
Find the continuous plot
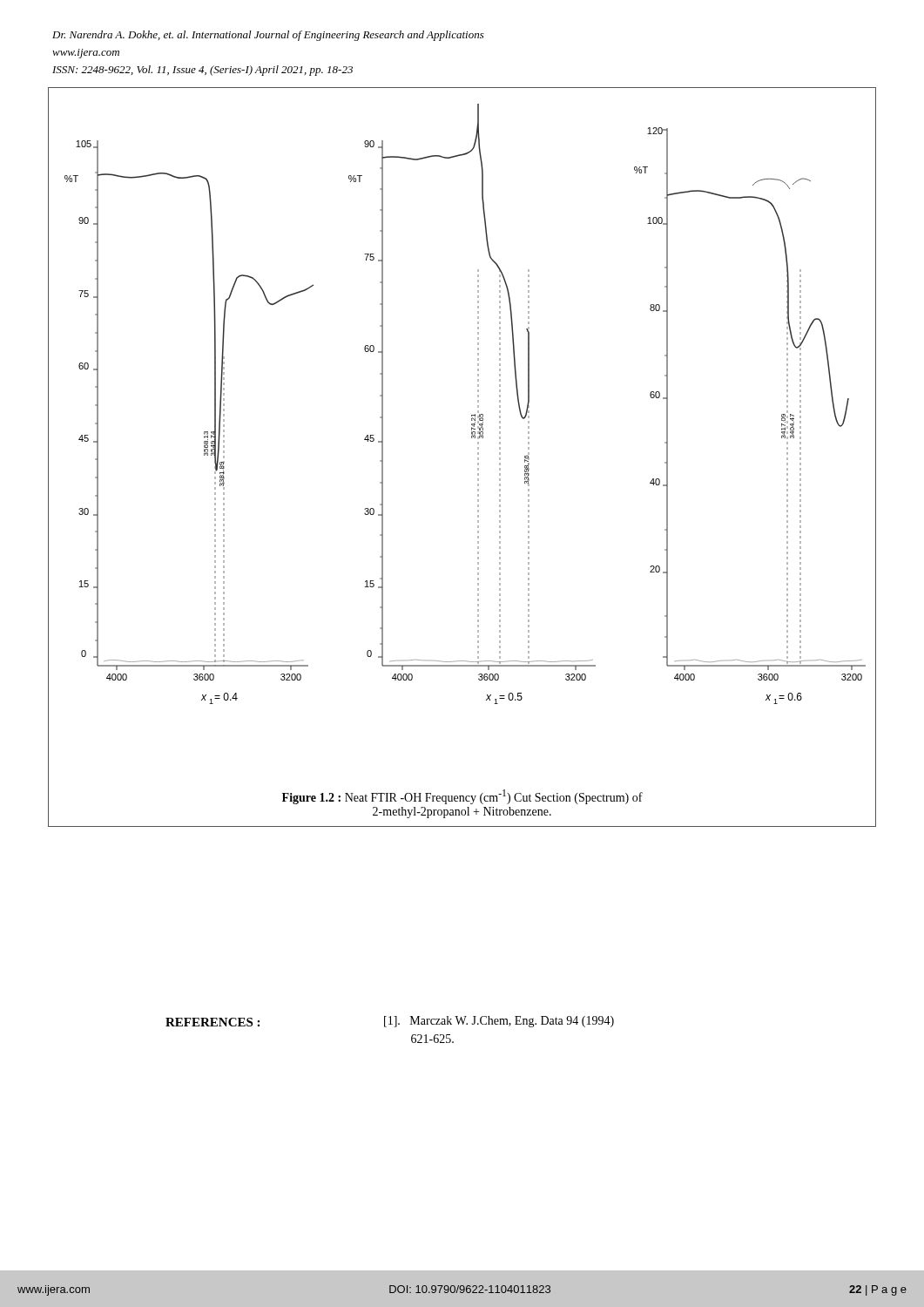(x=462, y=457)
